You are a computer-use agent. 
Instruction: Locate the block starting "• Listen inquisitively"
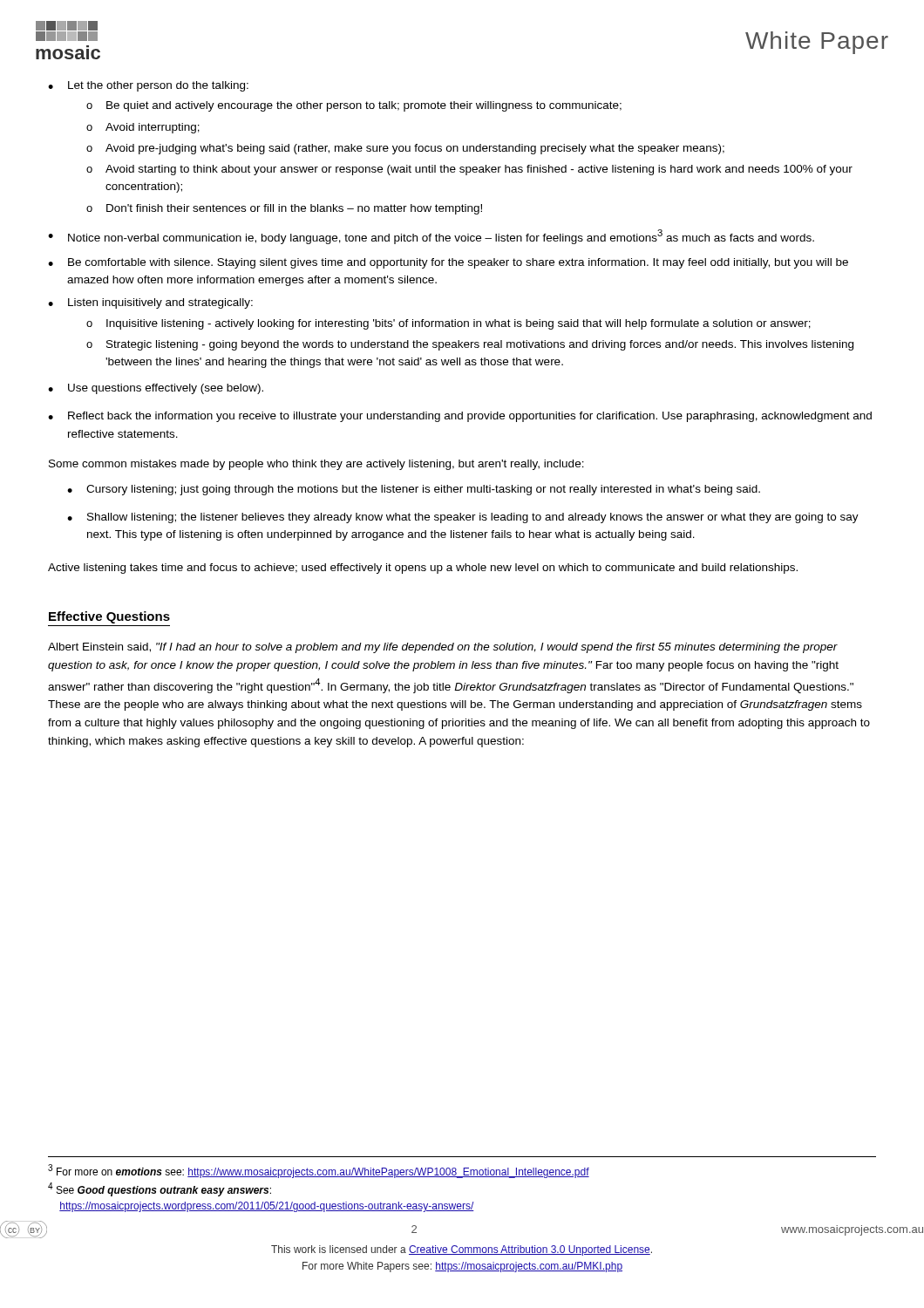(x=462, y=334)
